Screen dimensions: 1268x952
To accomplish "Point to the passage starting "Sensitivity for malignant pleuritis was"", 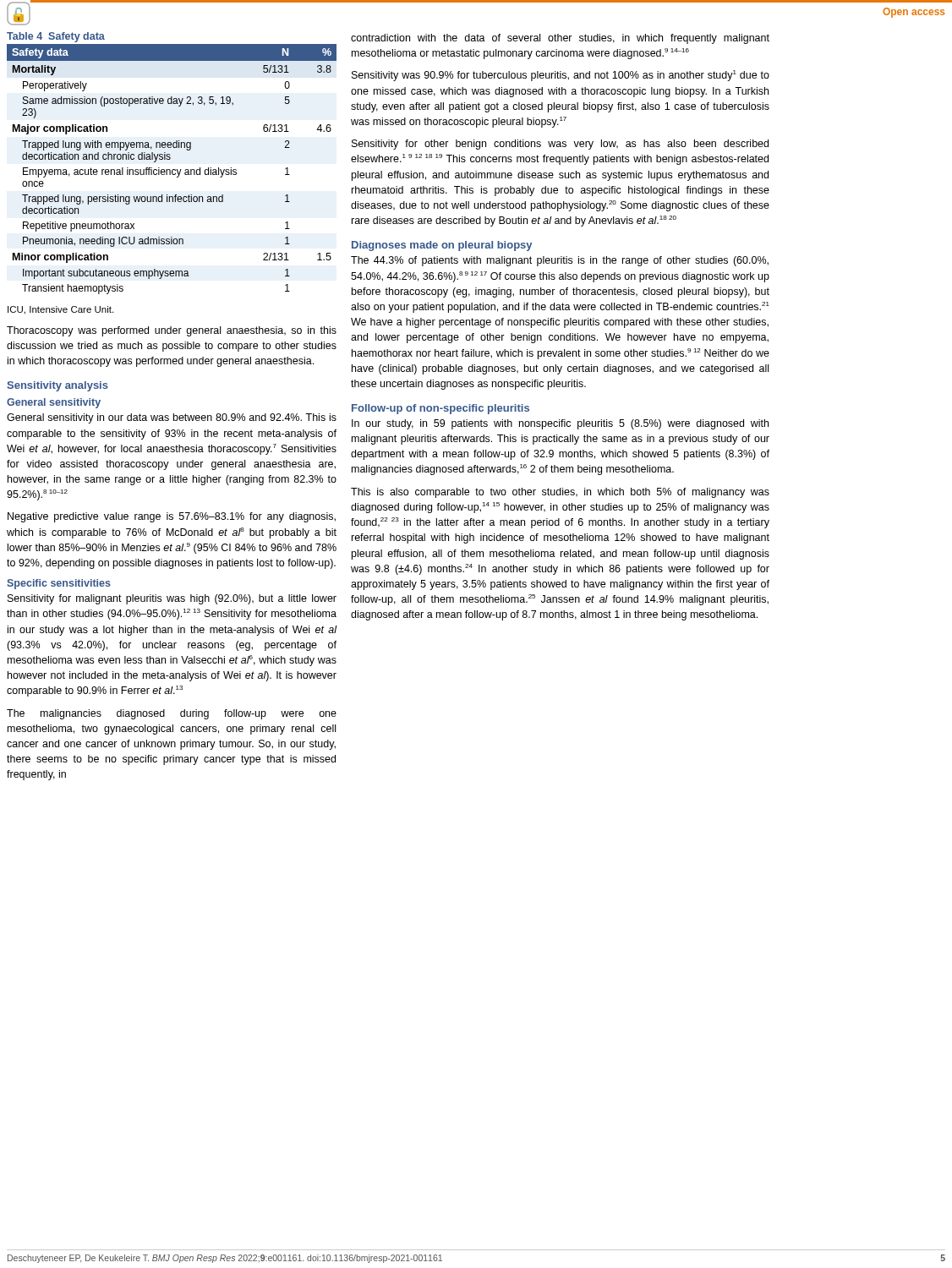I will [172, 645].
